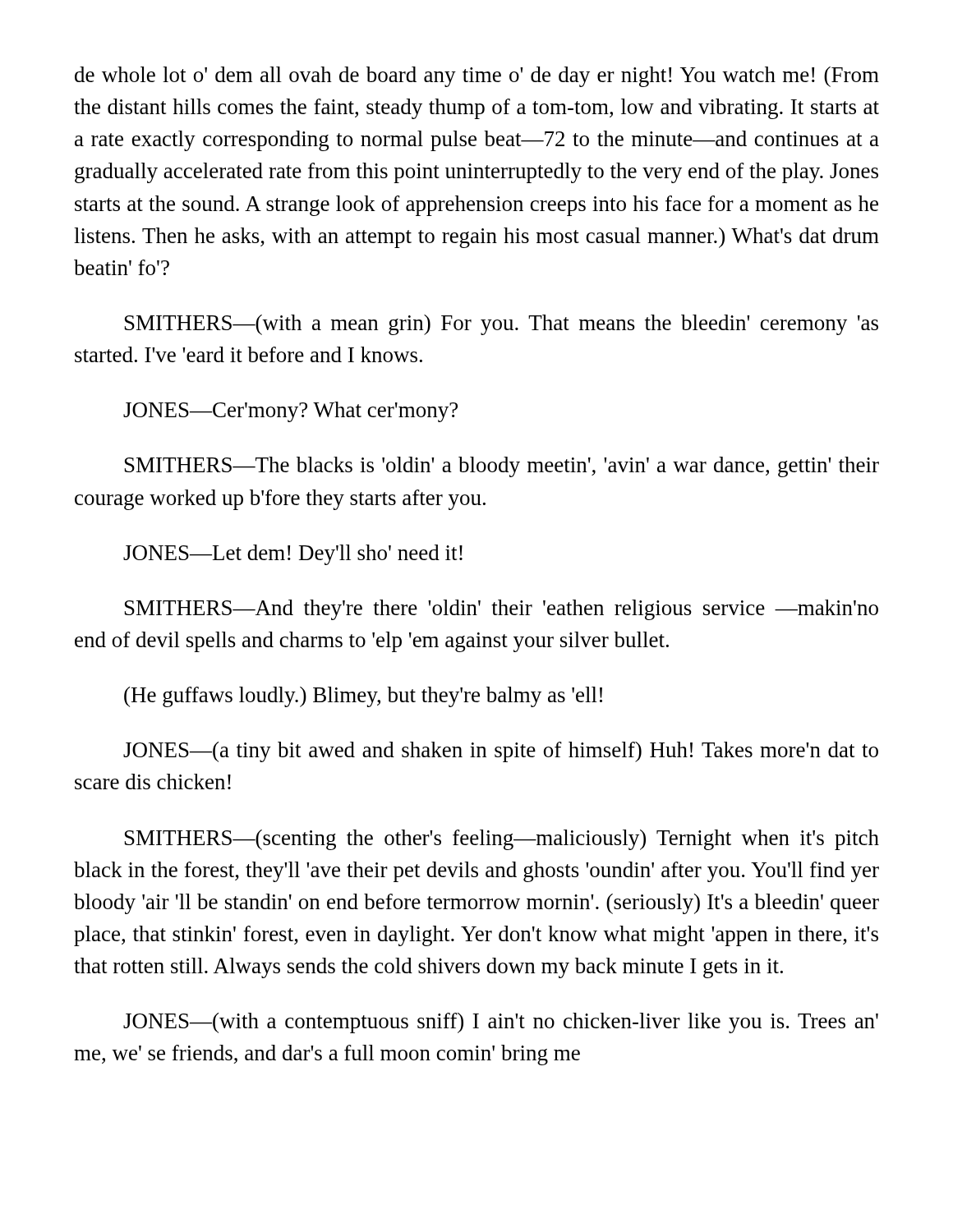Click on the block starting "JONES—Let dem! Dey'll"
Screen dimensions: 1232x953
pos(294,553)
